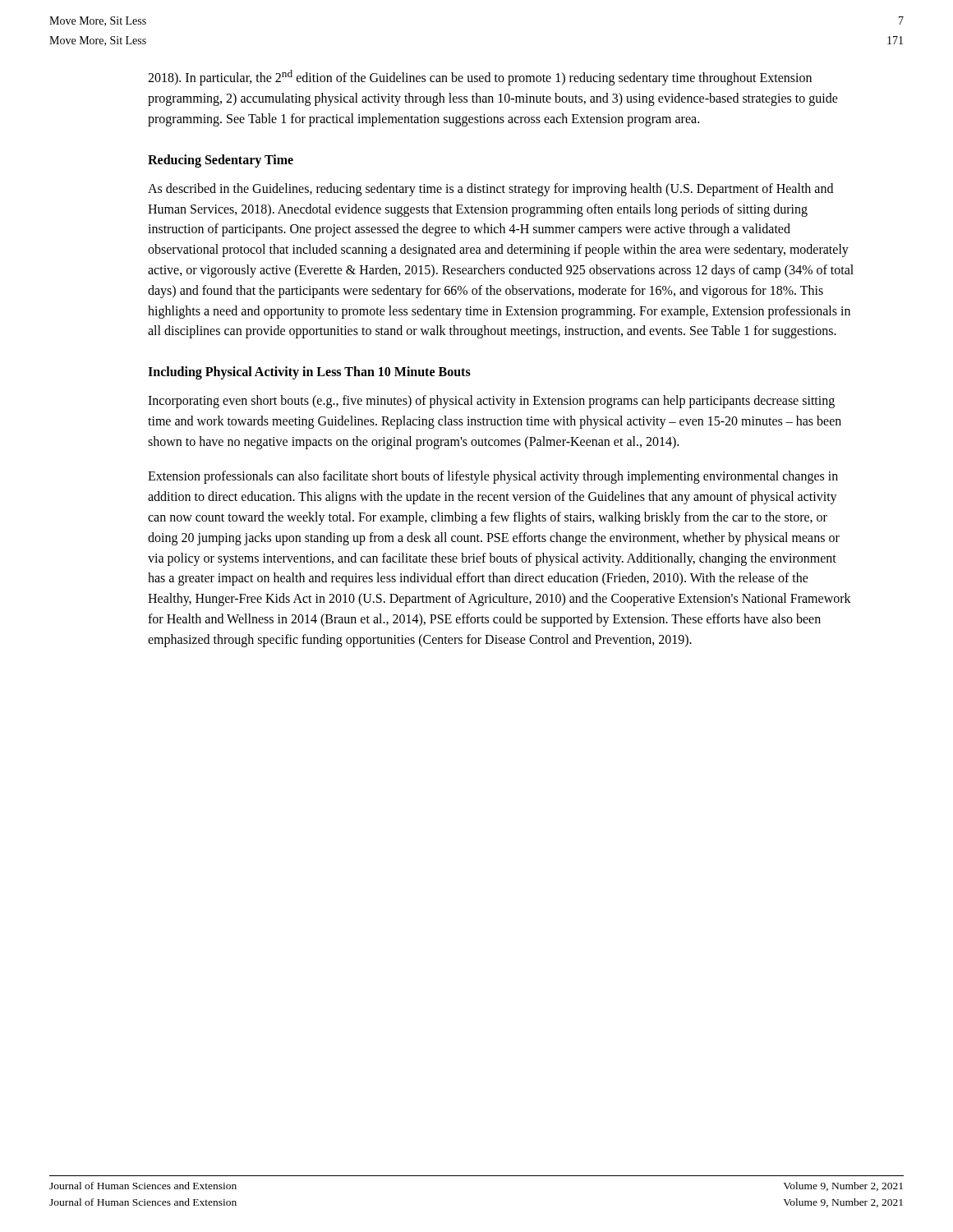Viewport: 953px width, 1232px height.
Task: Locate the block of text that opens with "2018). In particular, the 2nd"
Action: pos(493,96)
